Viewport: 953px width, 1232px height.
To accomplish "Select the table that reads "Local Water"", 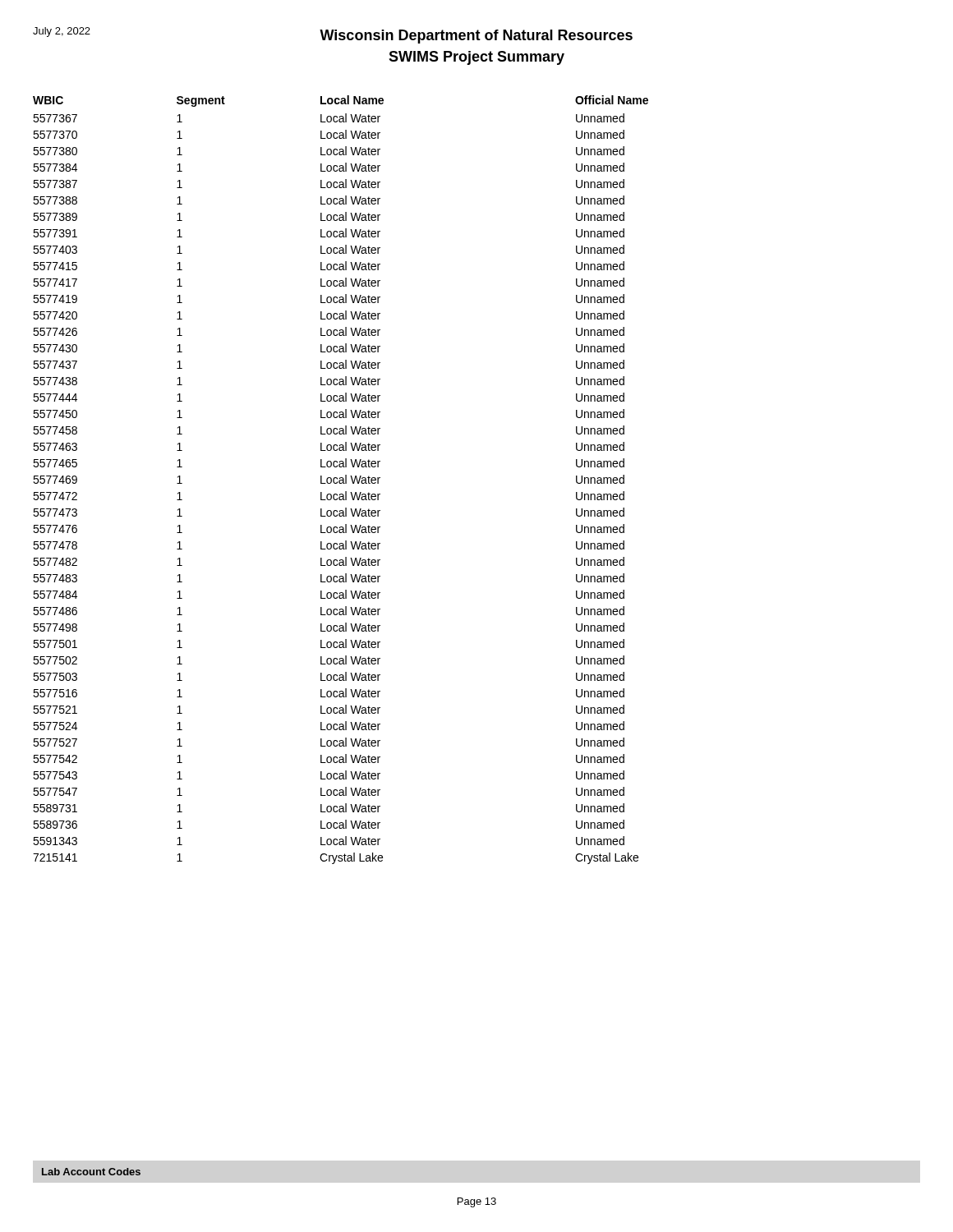I will pos(476,478).
